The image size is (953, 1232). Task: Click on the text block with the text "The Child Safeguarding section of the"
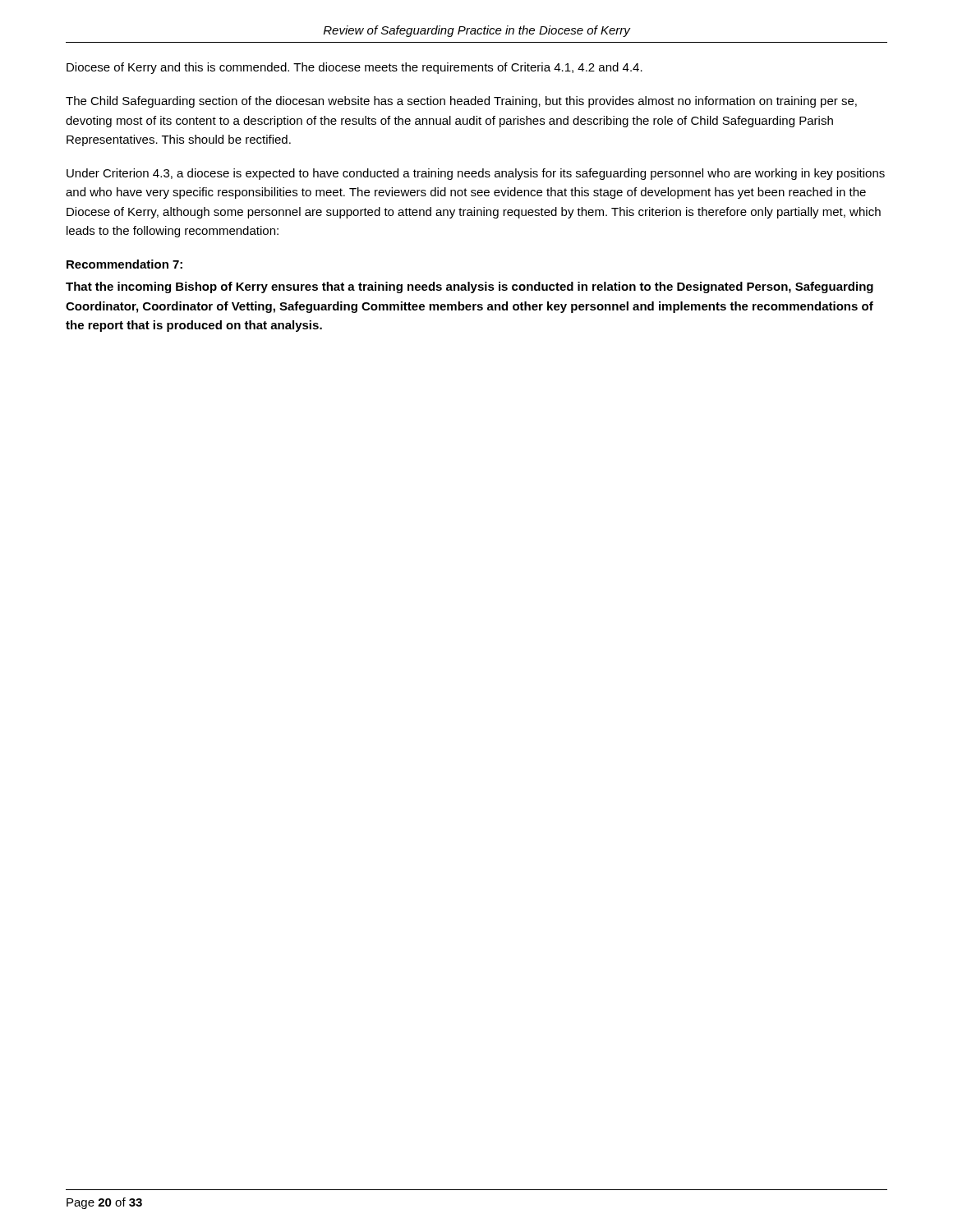coord(462,120)
